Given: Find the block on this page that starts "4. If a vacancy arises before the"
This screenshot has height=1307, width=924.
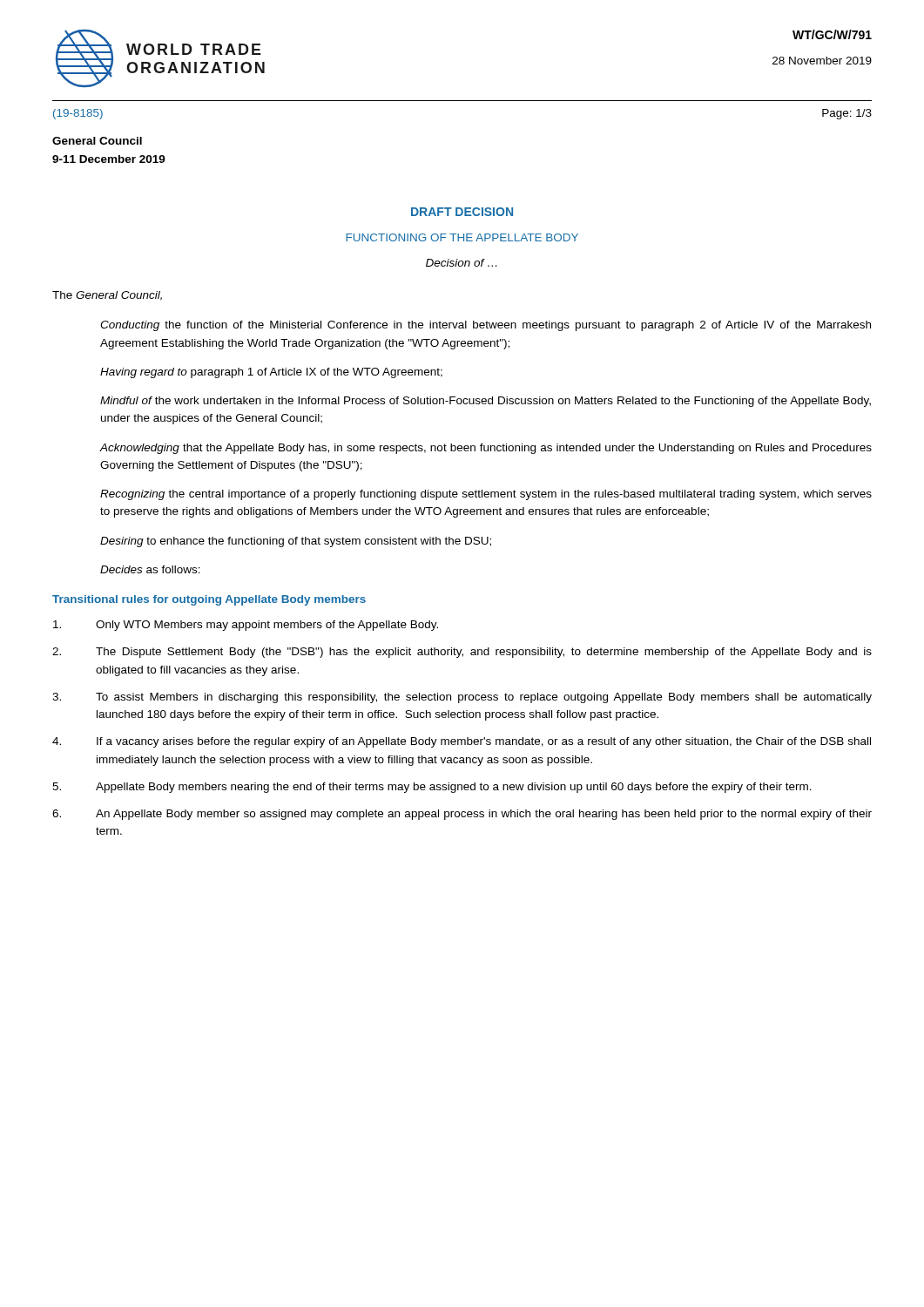Looking at the screenshot, I should coord(462,751).
